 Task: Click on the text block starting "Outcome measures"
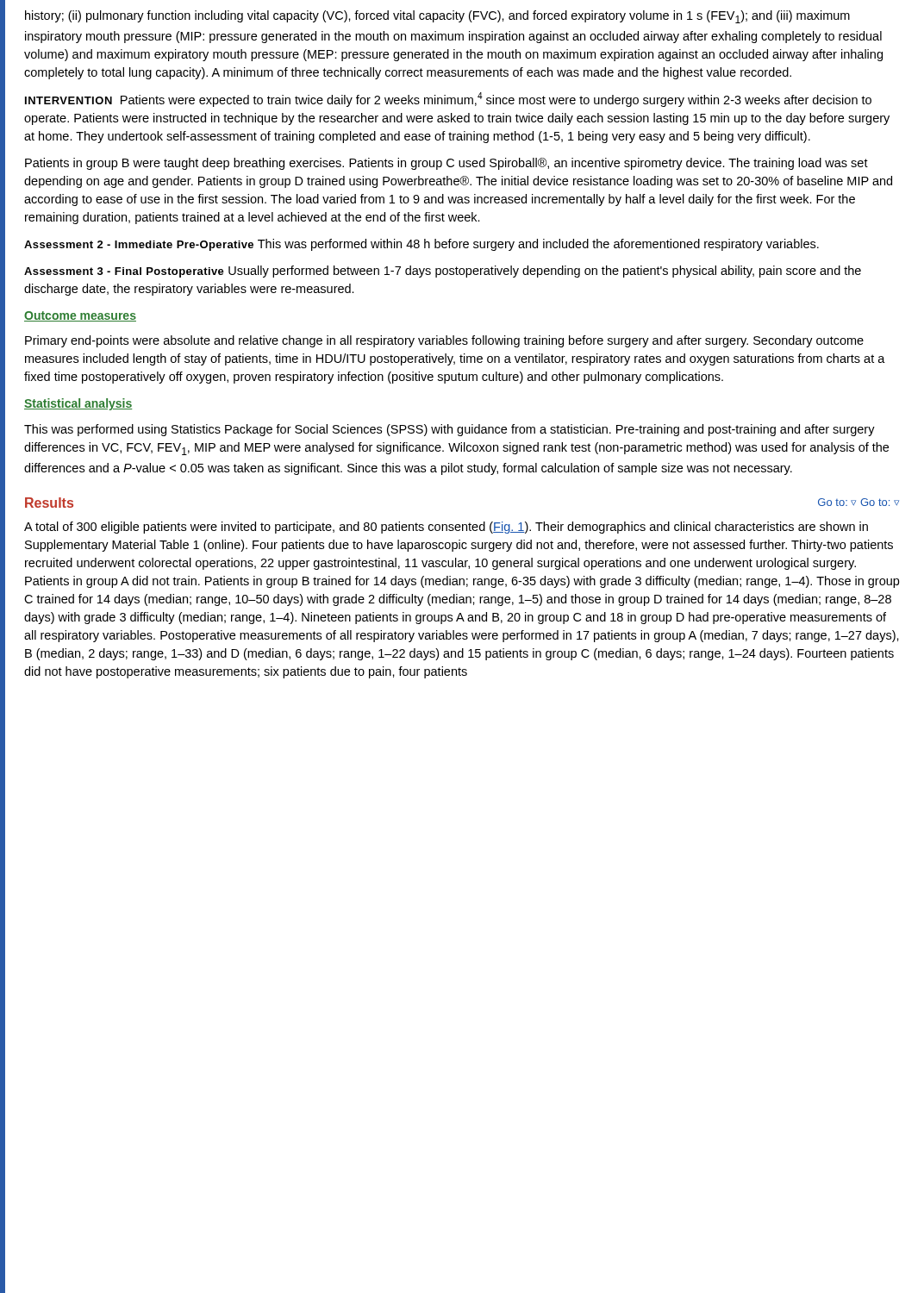click(x=80, y=316)
